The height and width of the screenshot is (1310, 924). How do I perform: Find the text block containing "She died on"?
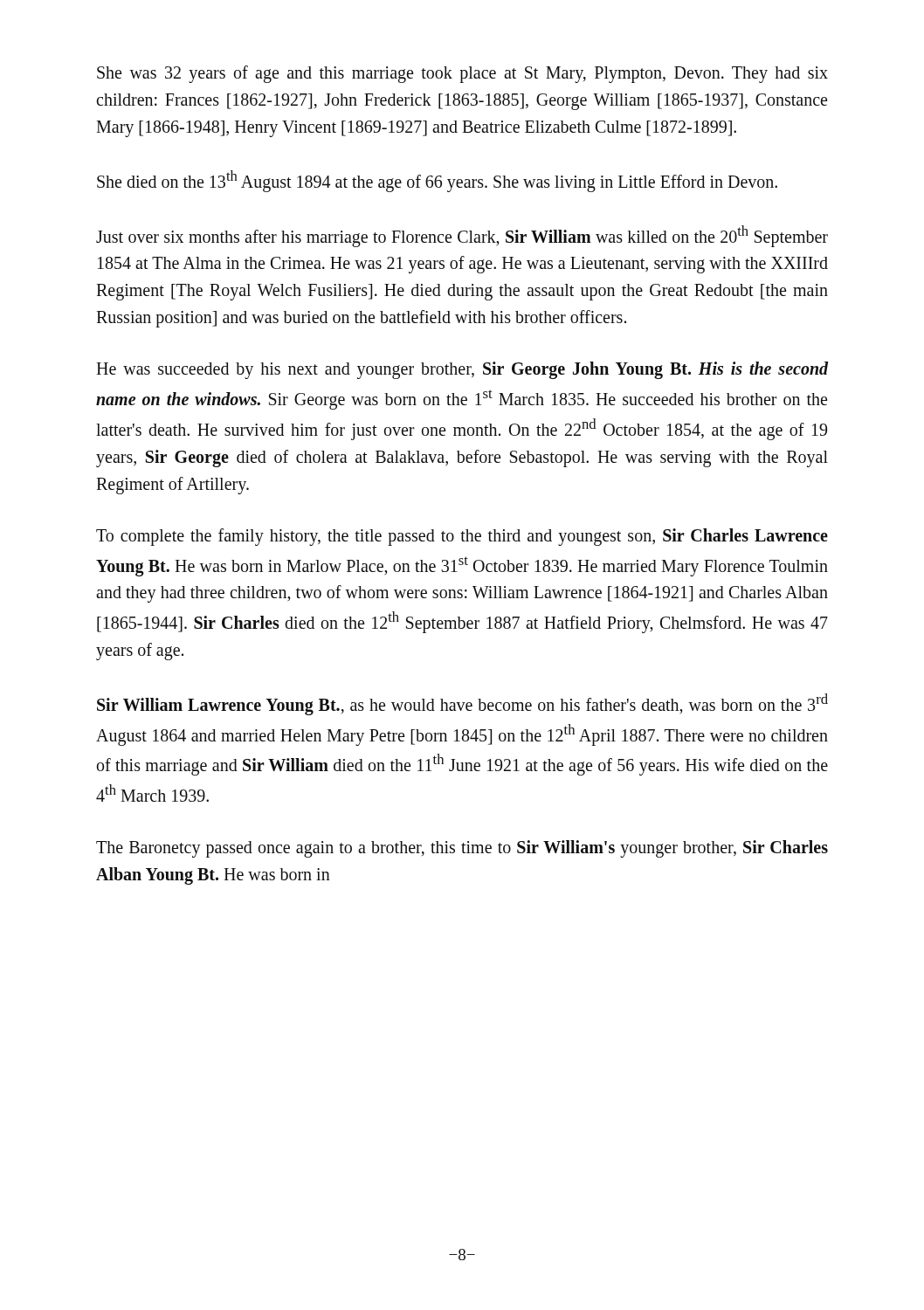click(437, 179)
